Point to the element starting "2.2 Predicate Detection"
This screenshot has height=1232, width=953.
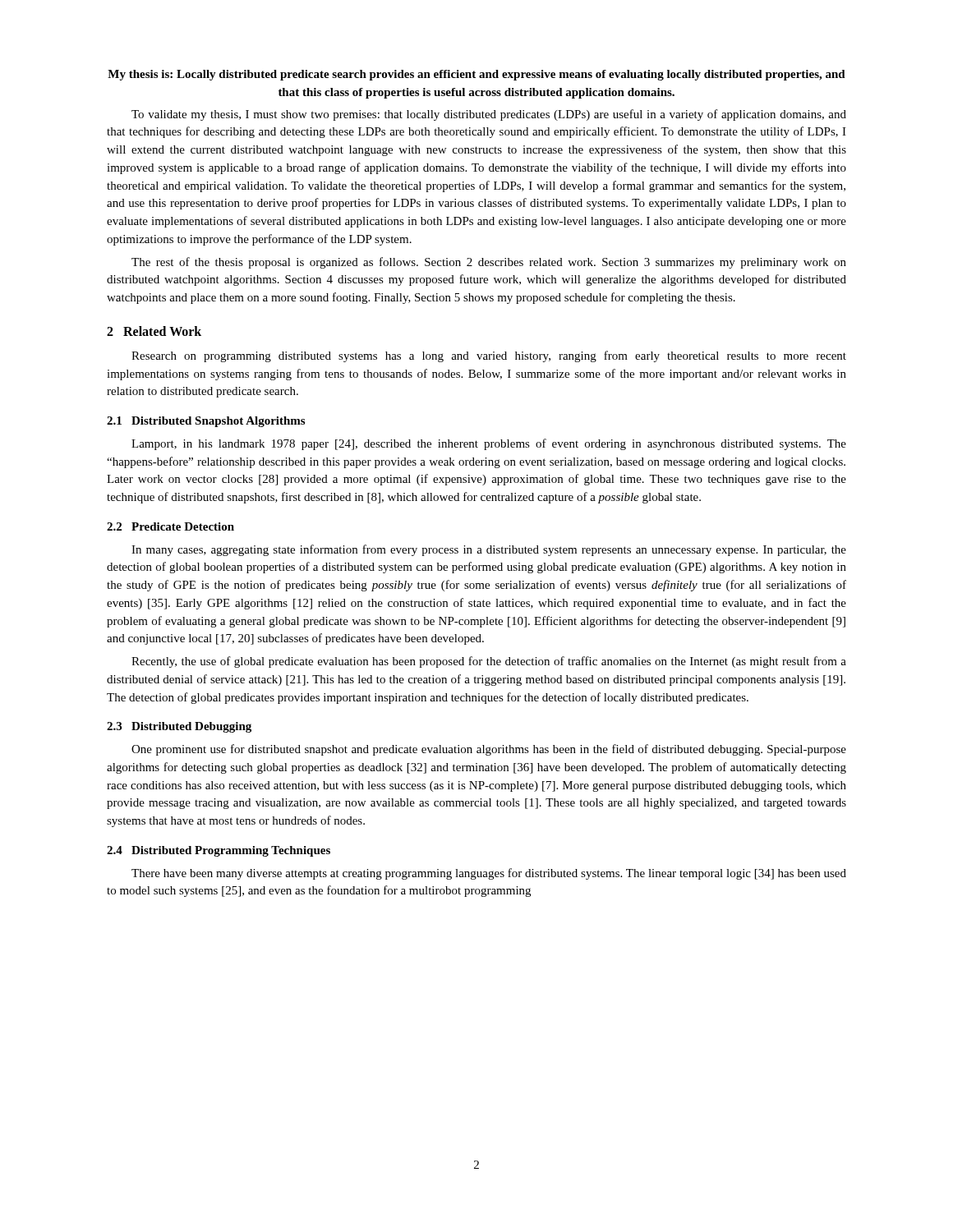point(170,526)
